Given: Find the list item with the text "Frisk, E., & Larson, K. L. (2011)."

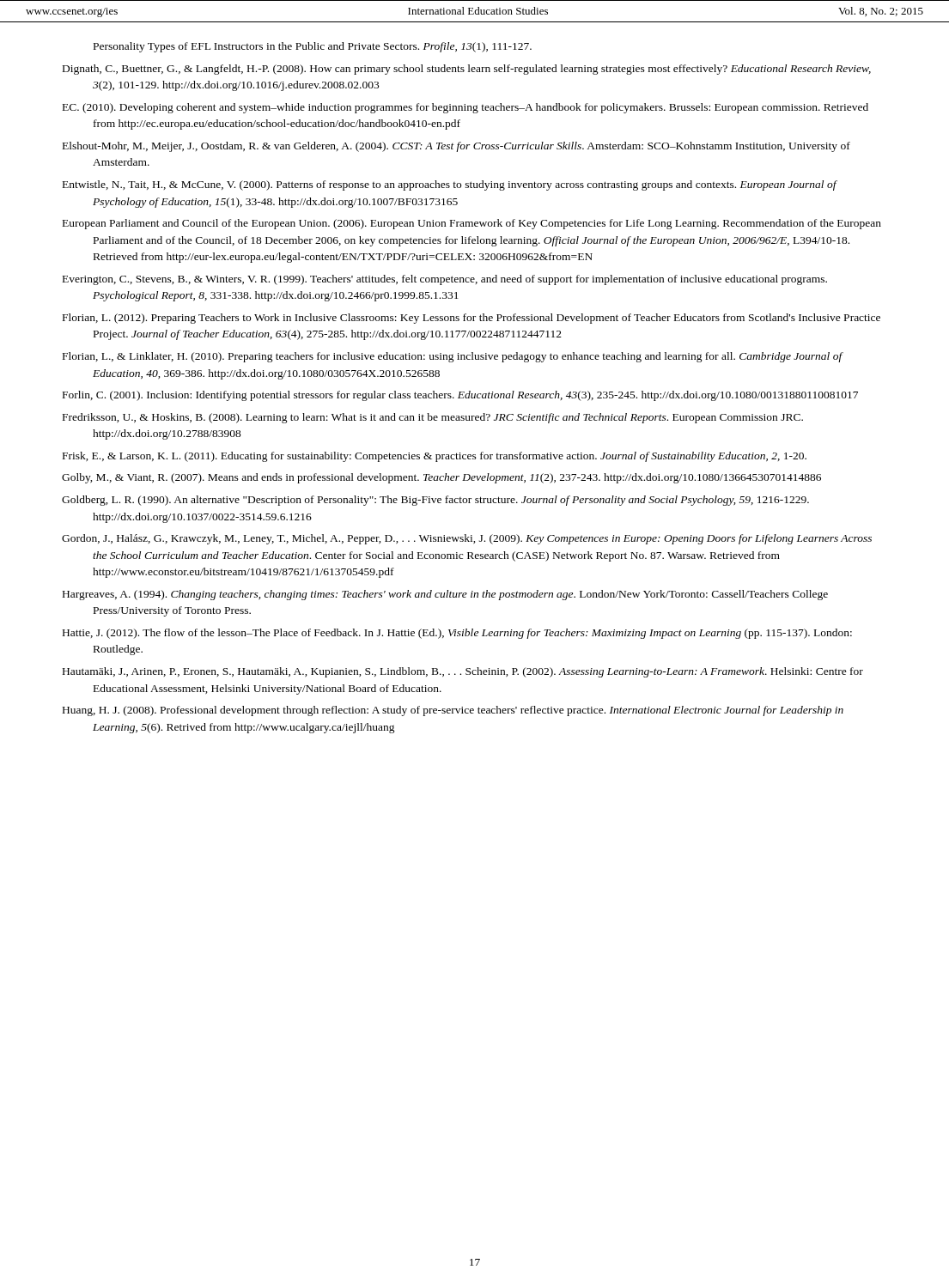Looking at the screenshot, I should [x=434, y=455].
